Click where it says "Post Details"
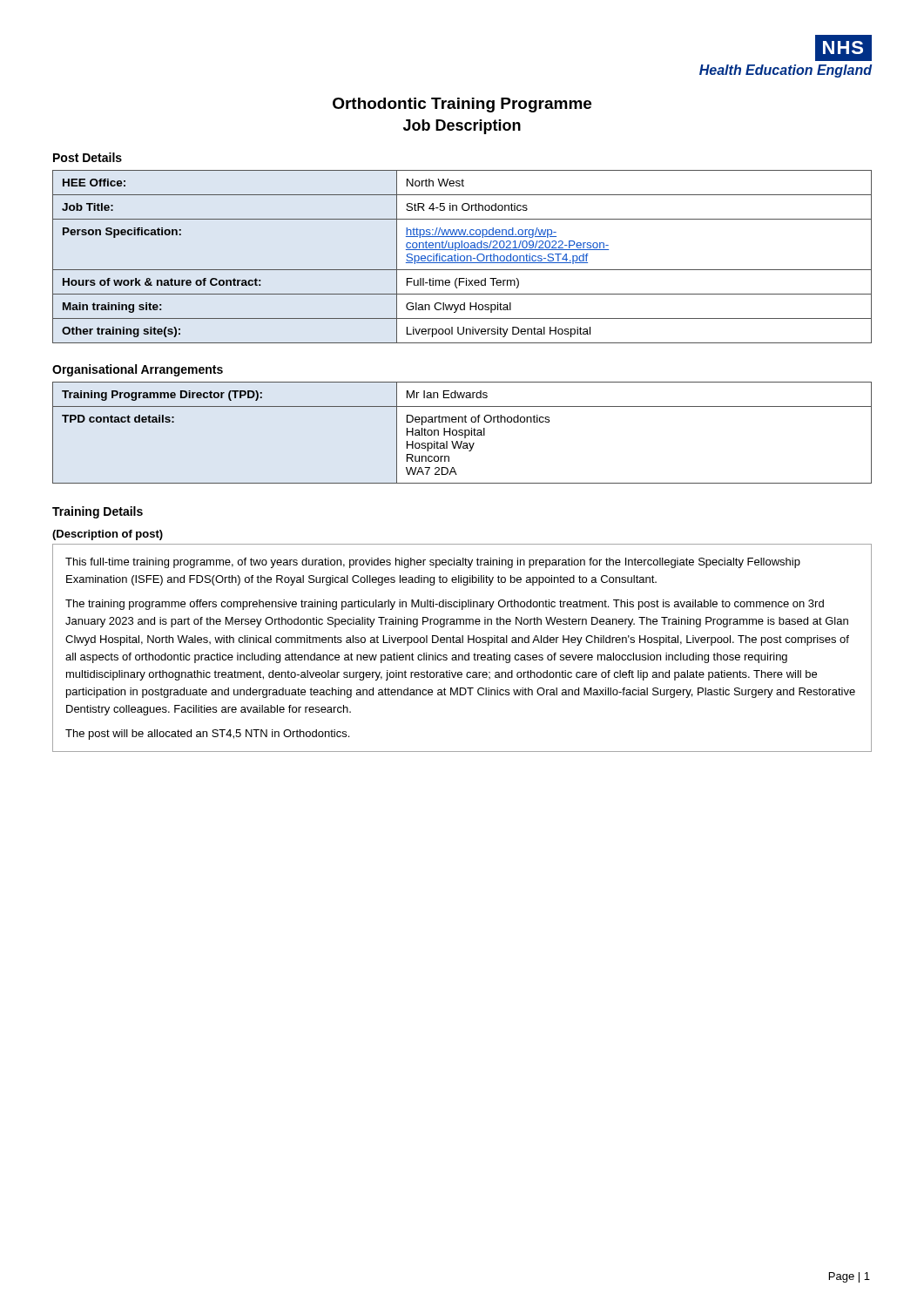The width and height of the screenshot is (924, 1307). click(87, 158)
